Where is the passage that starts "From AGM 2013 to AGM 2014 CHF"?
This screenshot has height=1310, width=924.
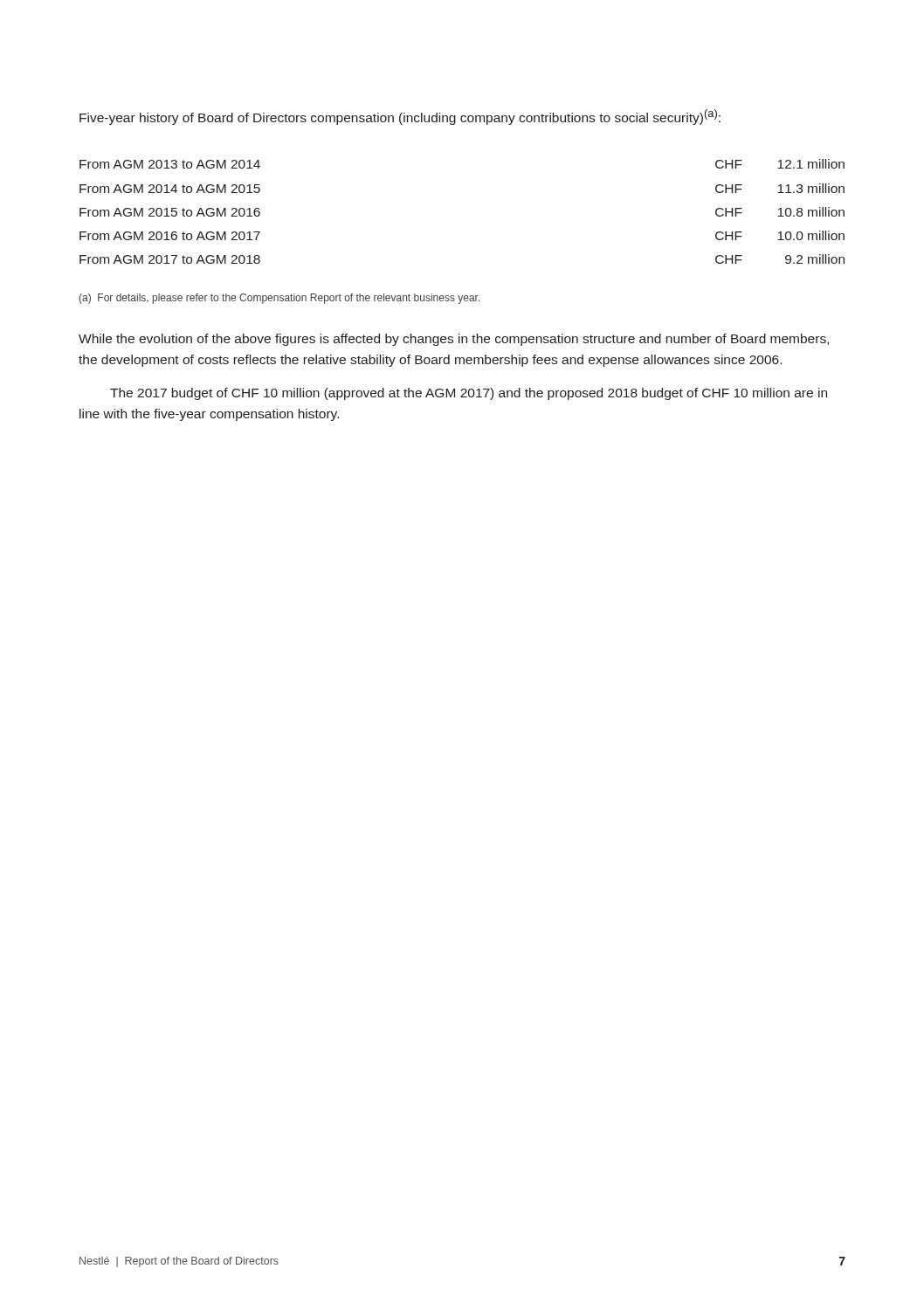(x=172, y=162)
